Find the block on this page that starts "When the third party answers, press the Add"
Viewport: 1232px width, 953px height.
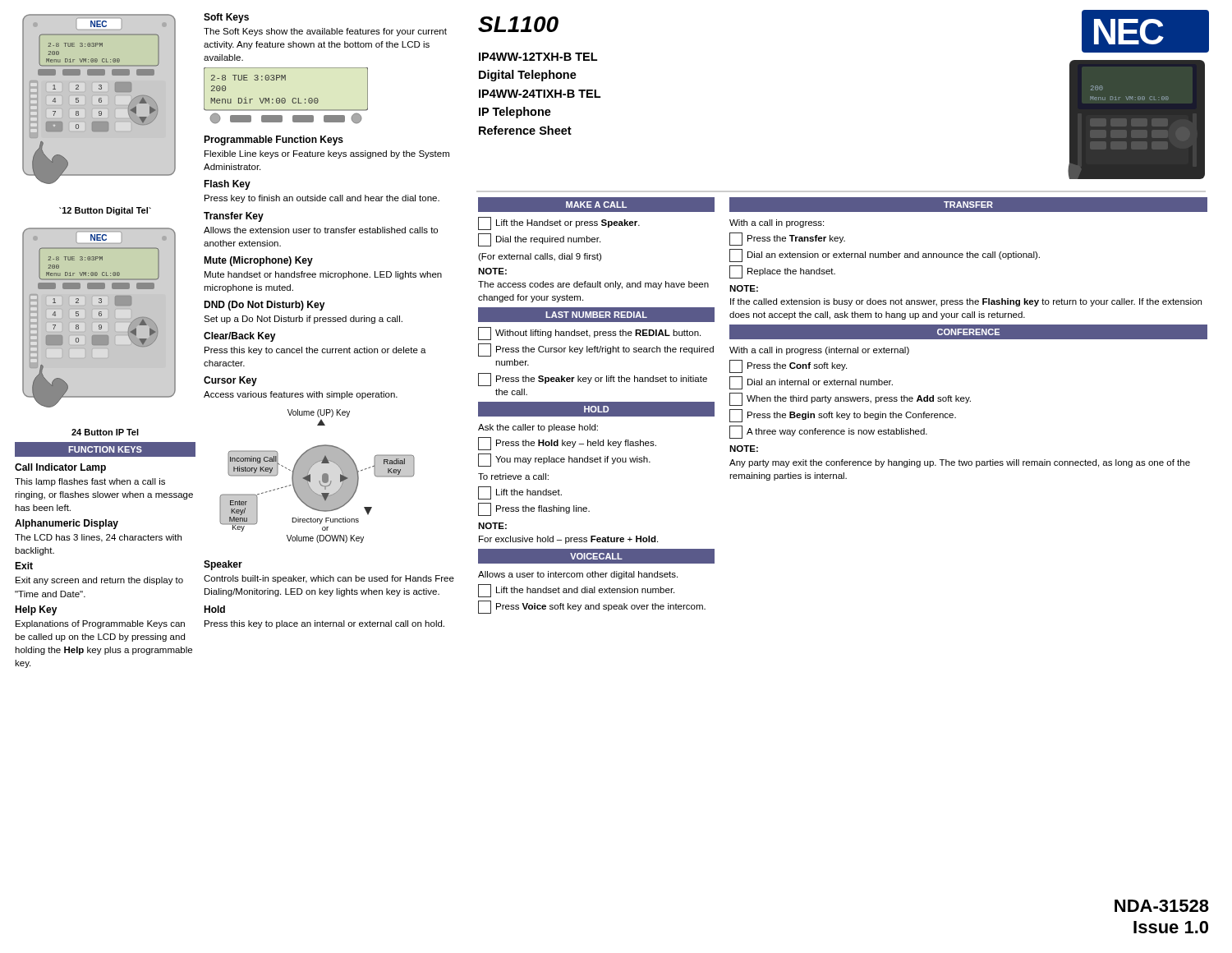(851, 399)
